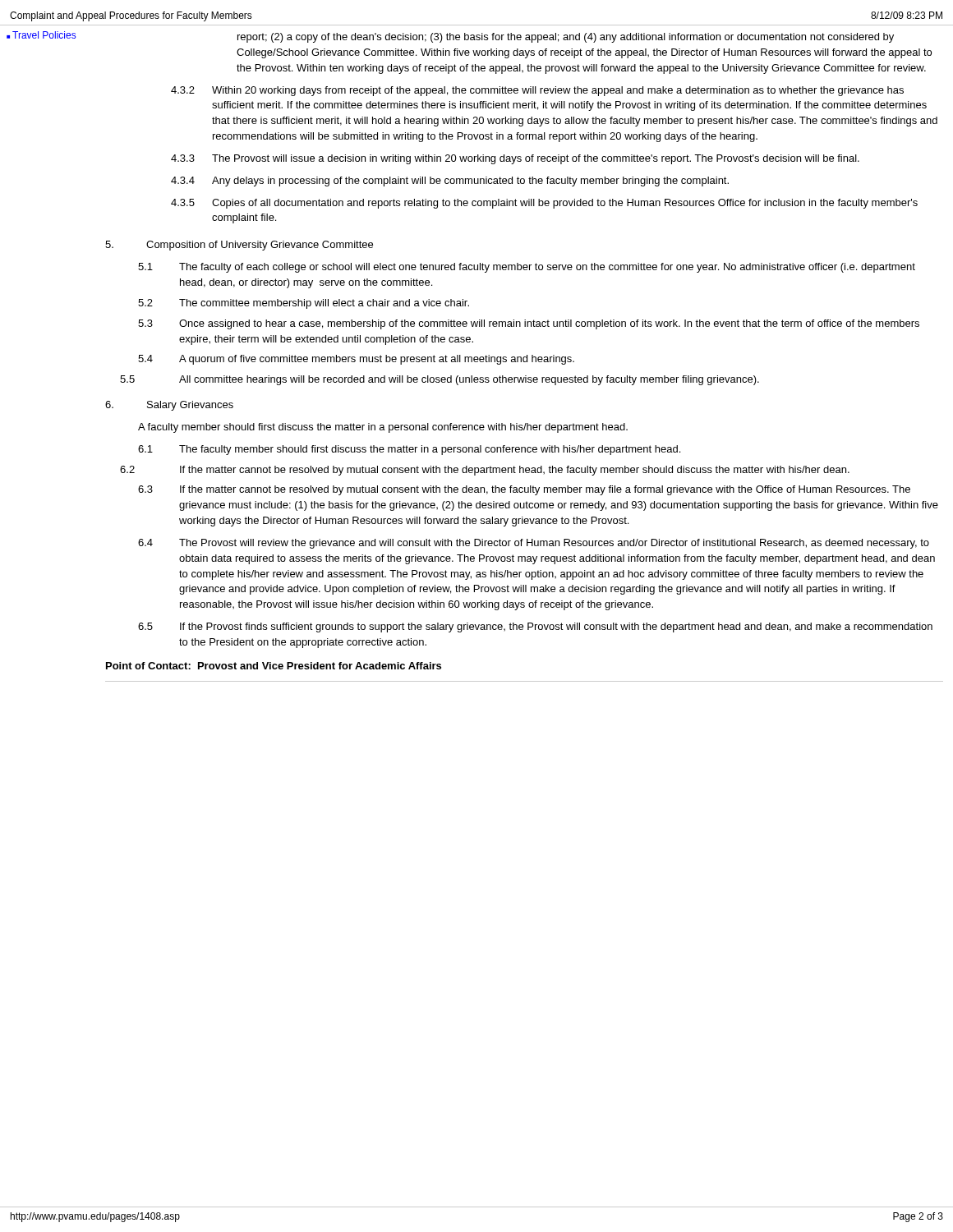The height and width of the screenshot is (1232, 953).
Task: Locate the block of text that opens with "Point of Contact: Provost and"
Action: pyautogui.click(x=273, y=666)
